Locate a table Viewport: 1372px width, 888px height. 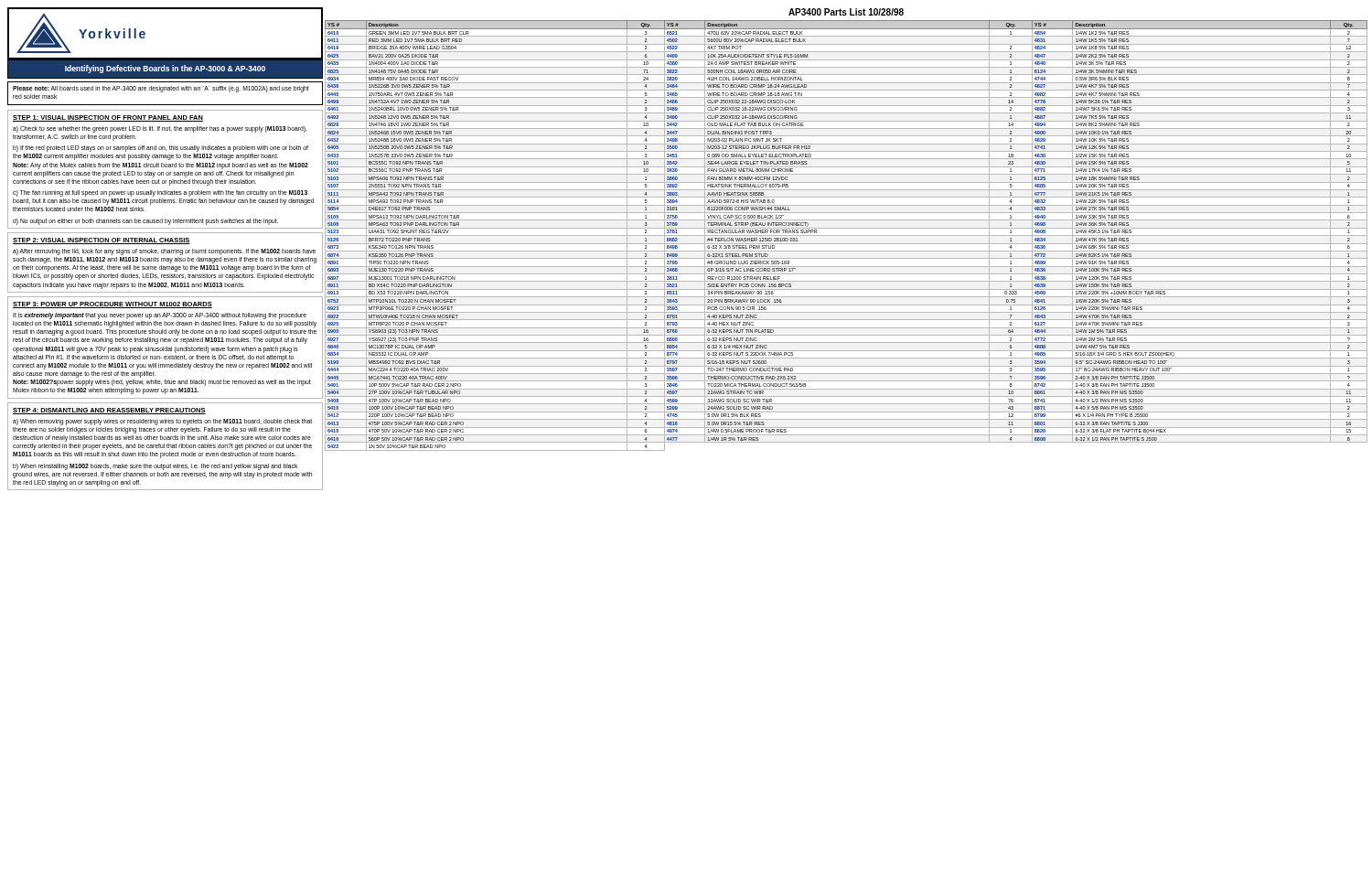pyautogui.click(x=846, y=235)
